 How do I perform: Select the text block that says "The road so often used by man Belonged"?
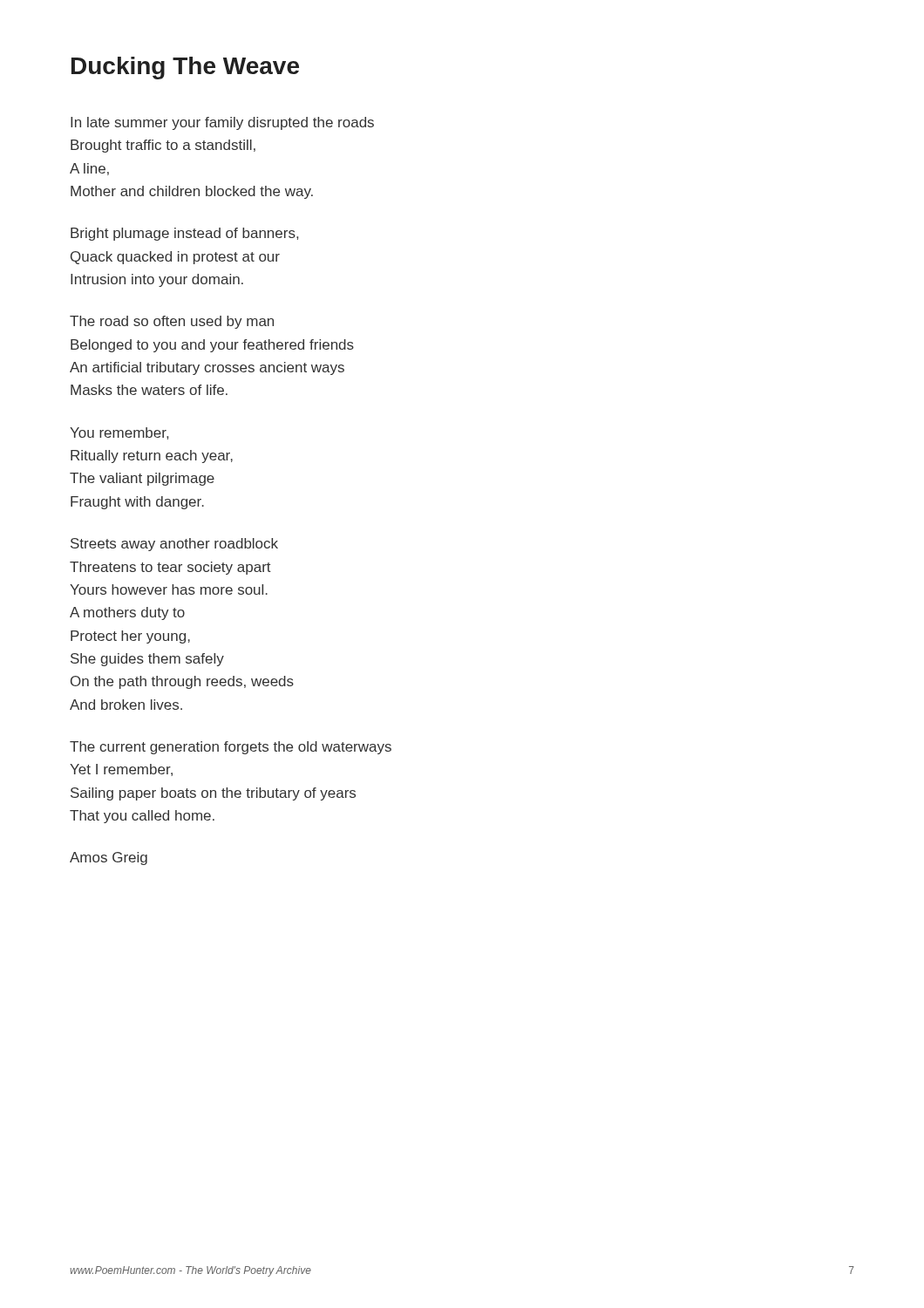[x=172, y=322]
